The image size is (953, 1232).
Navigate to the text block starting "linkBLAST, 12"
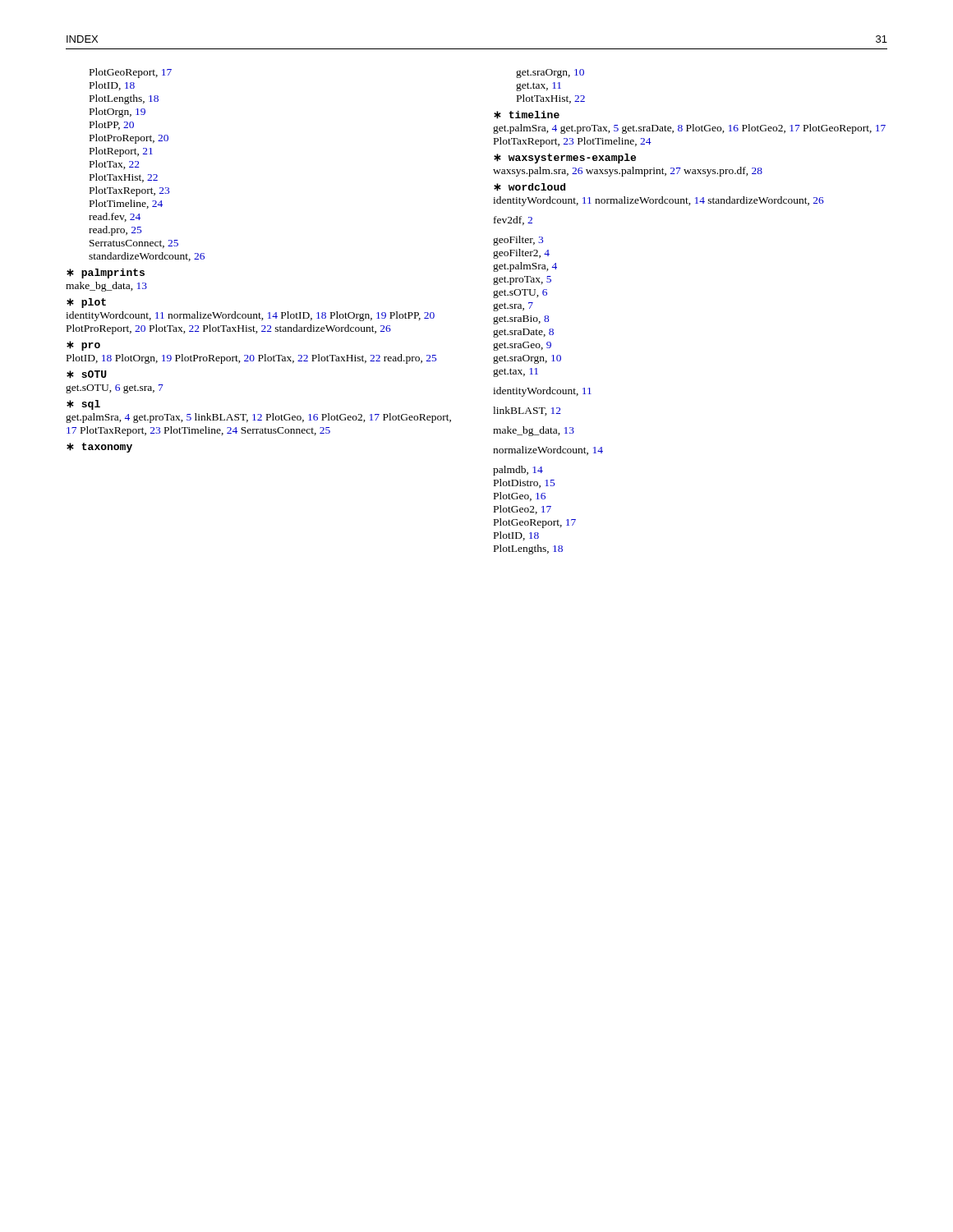(527, 410)
